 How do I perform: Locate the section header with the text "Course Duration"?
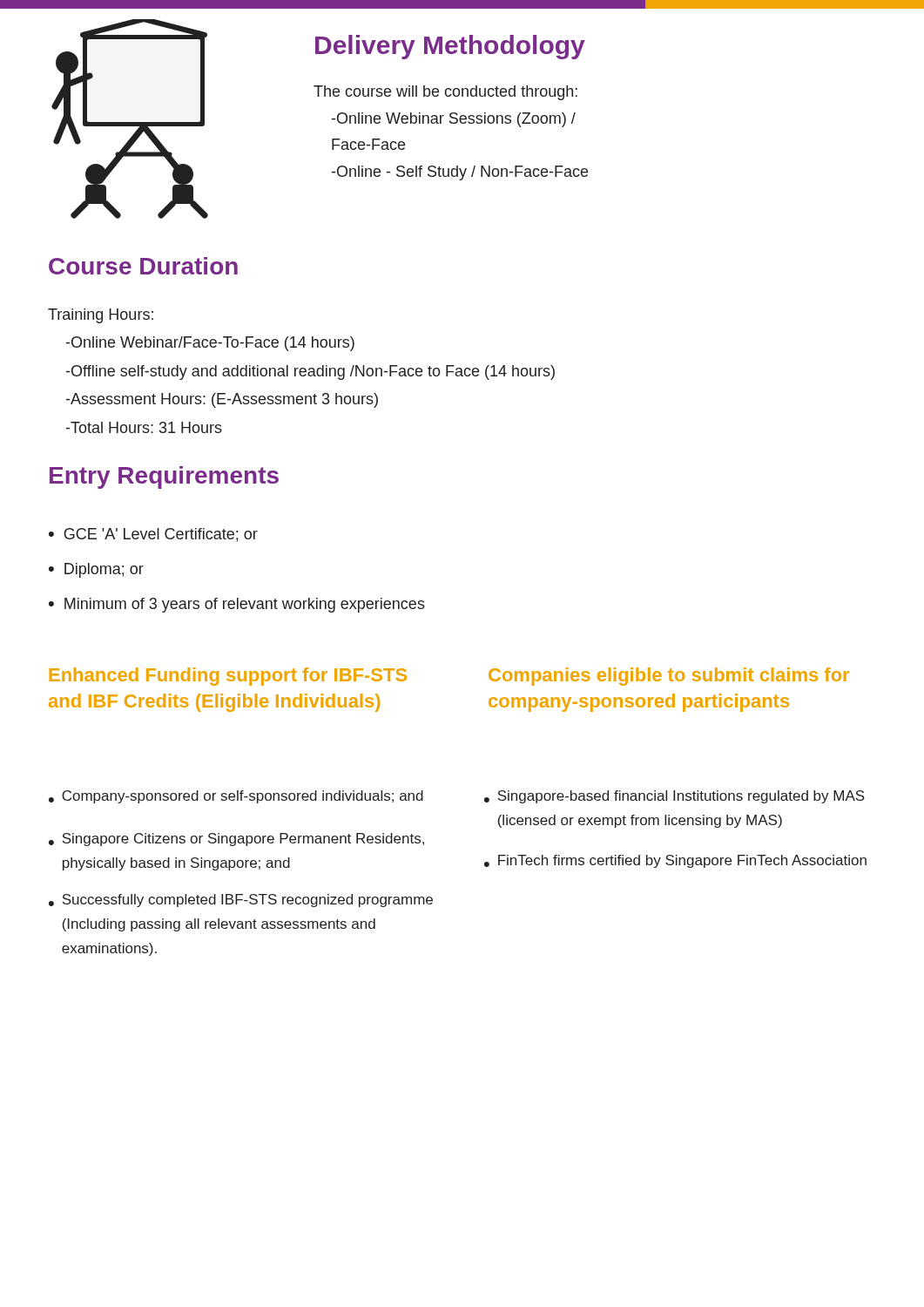coord(143,266)
